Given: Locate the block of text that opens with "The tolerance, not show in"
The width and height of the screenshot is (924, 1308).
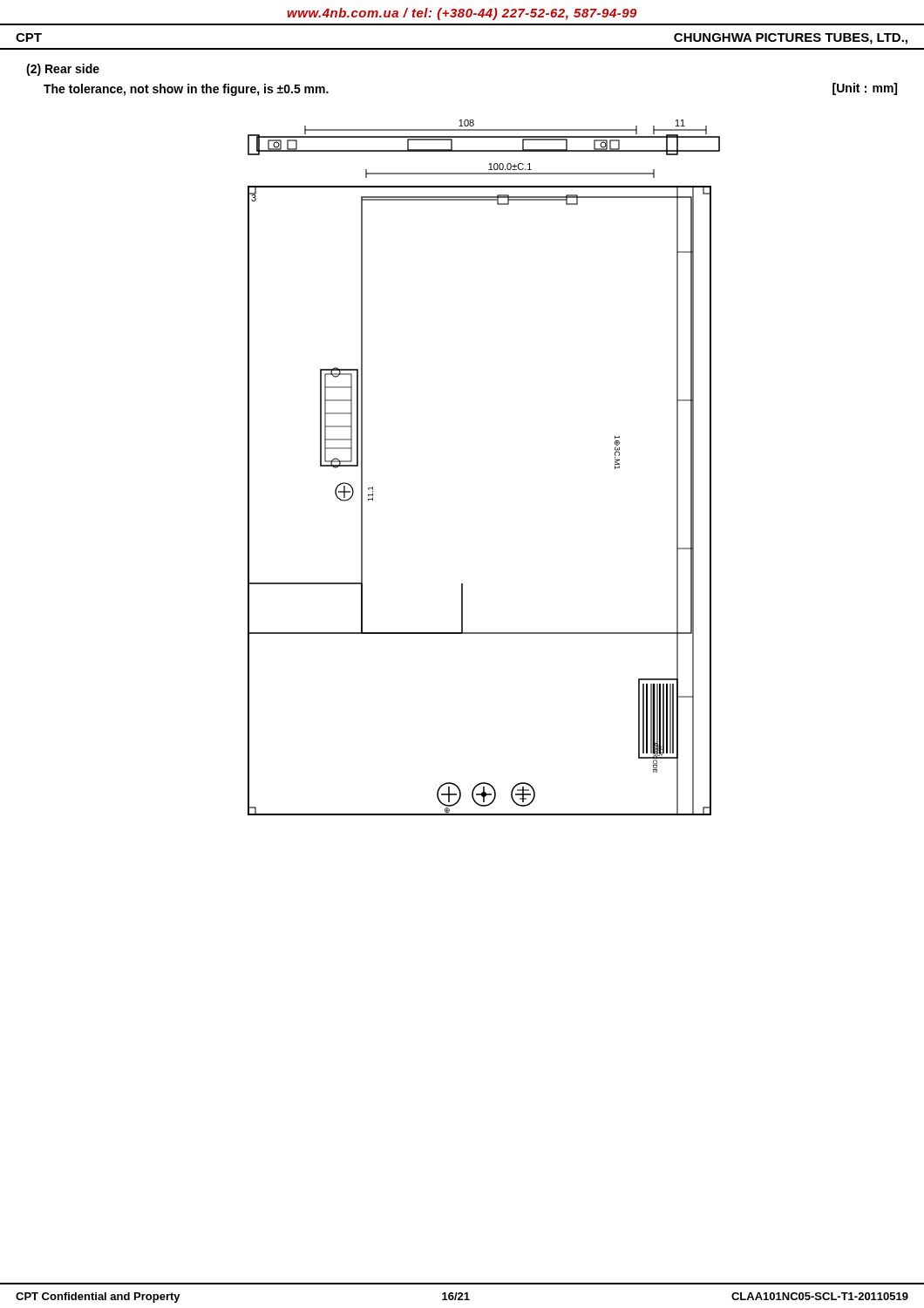Looking at the screenshot, I should [x=188, y=89].
